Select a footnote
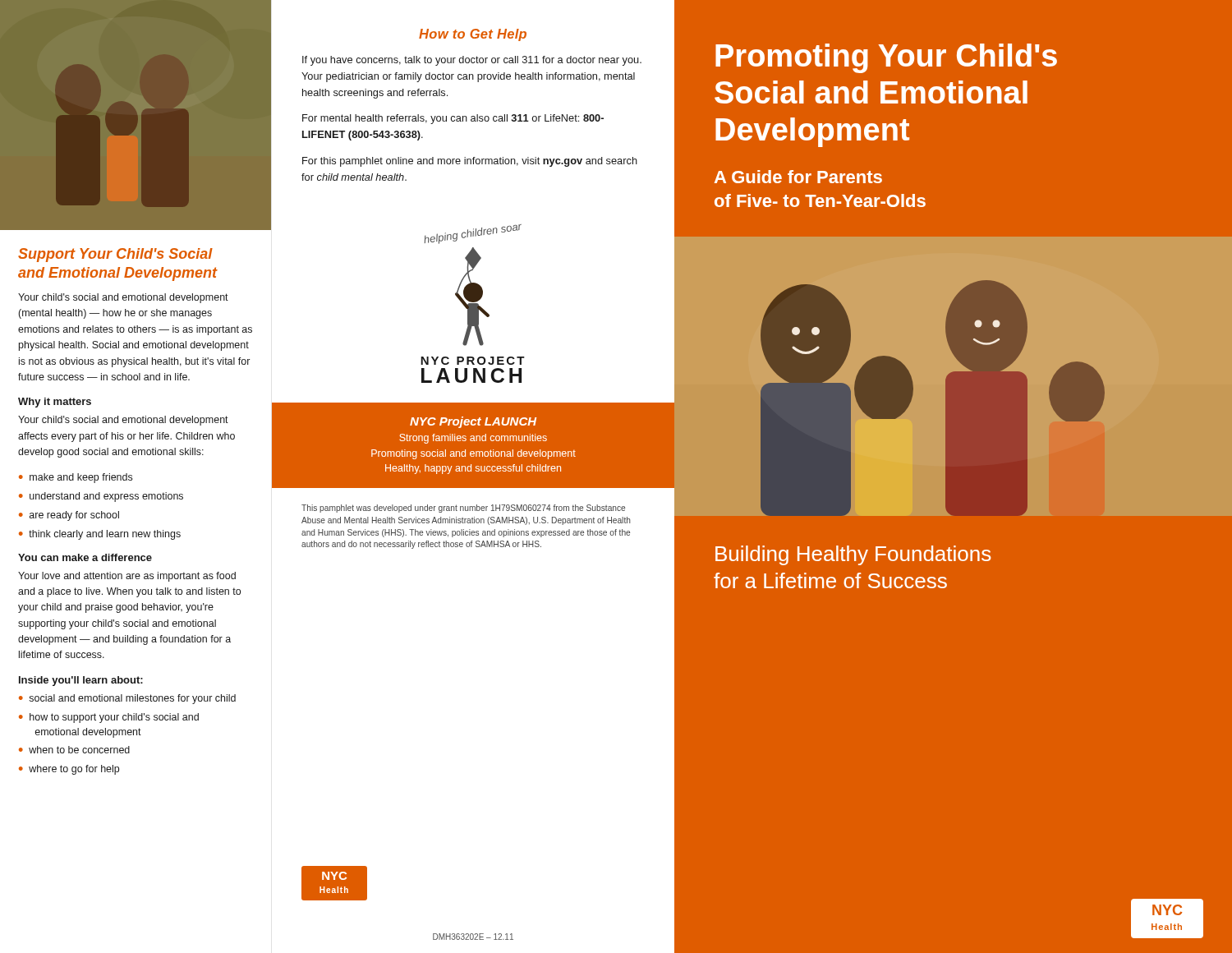Viewport: 1232px width, 953px height. click(466, 526)
